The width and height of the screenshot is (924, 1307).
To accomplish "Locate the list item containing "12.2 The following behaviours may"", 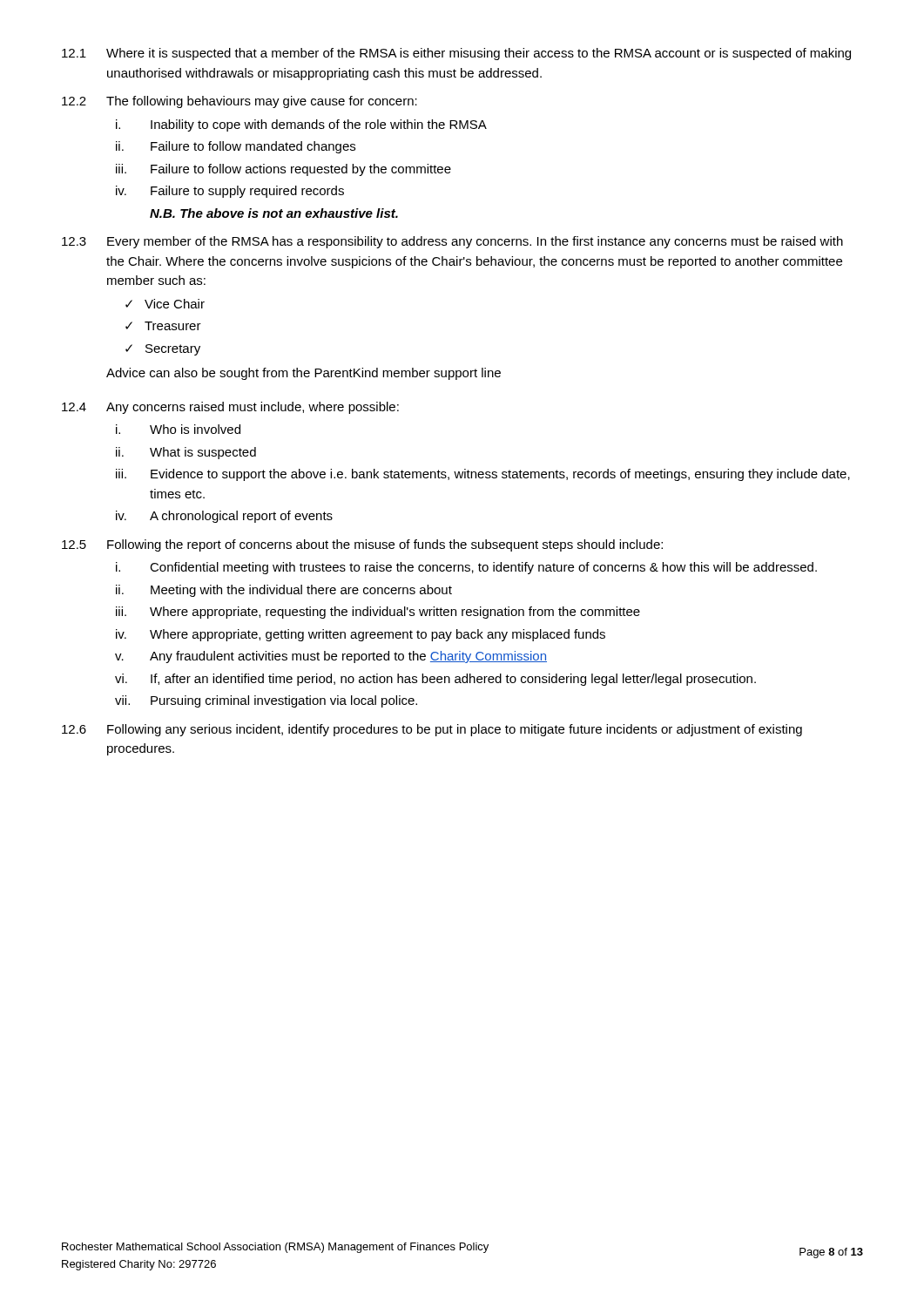I will click(239, 102).
